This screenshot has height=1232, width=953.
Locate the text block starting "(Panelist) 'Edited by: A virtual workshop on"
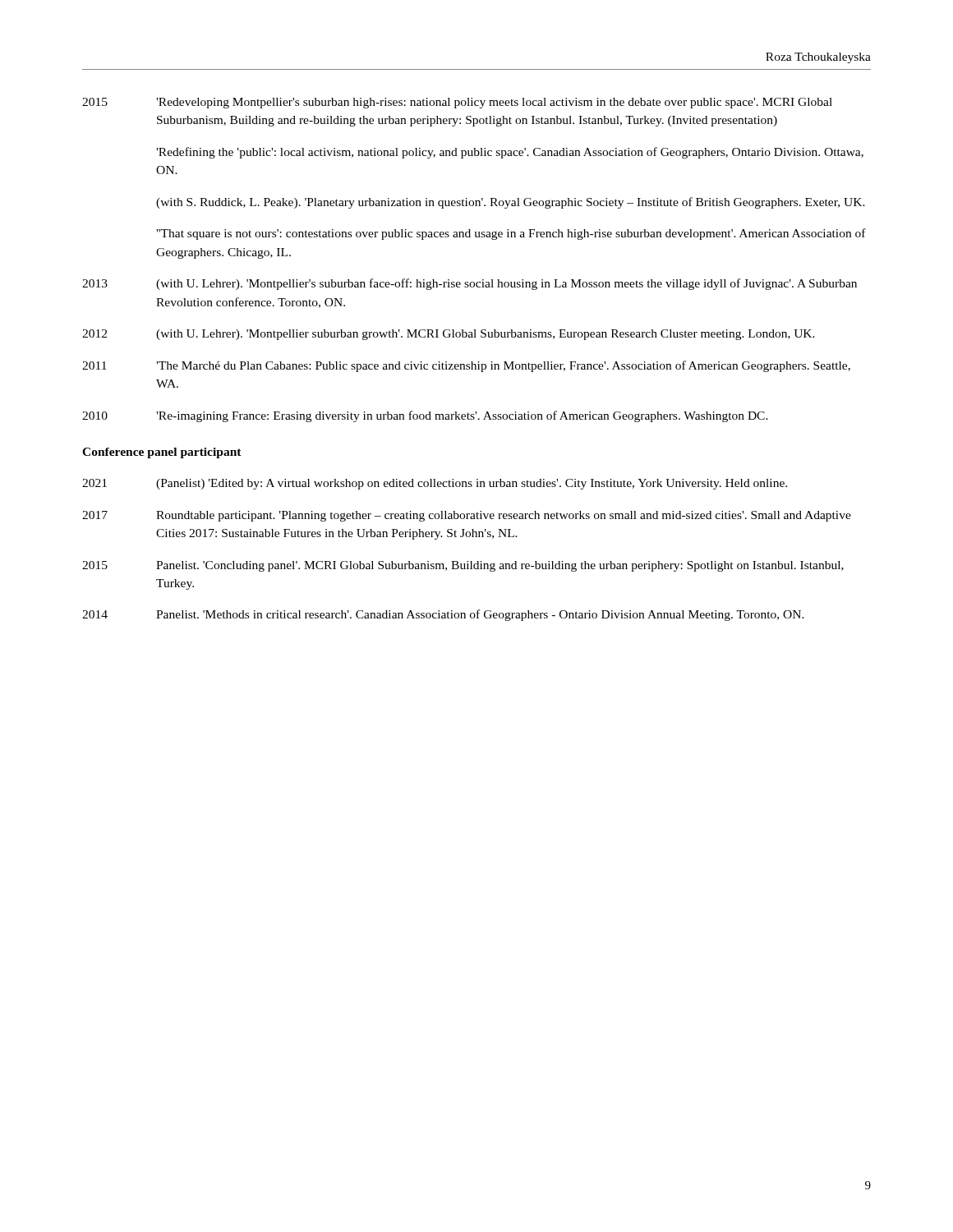pos(472,483)
